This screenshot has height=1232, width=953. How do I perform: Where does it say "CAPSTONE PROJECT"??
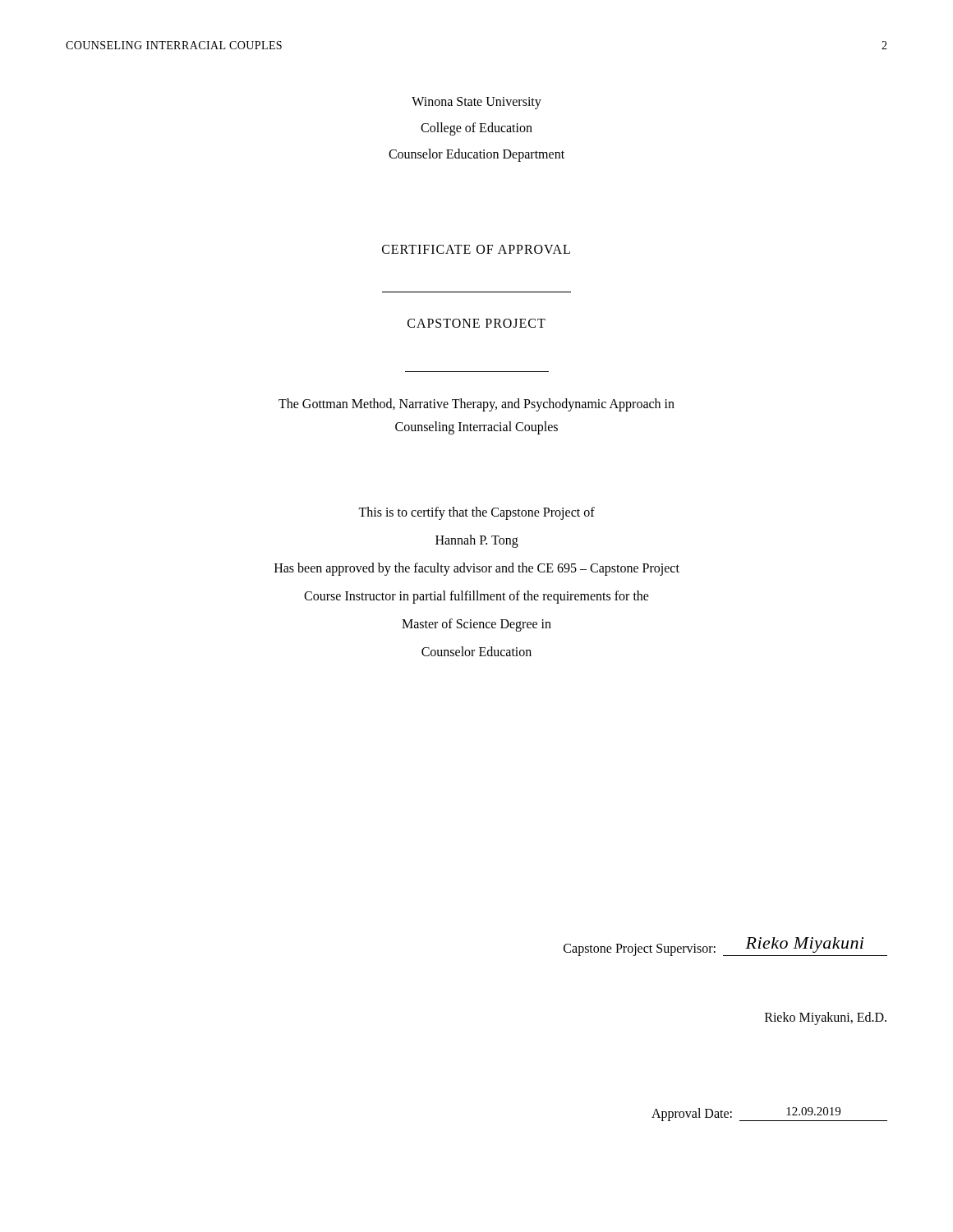[476, 323]
